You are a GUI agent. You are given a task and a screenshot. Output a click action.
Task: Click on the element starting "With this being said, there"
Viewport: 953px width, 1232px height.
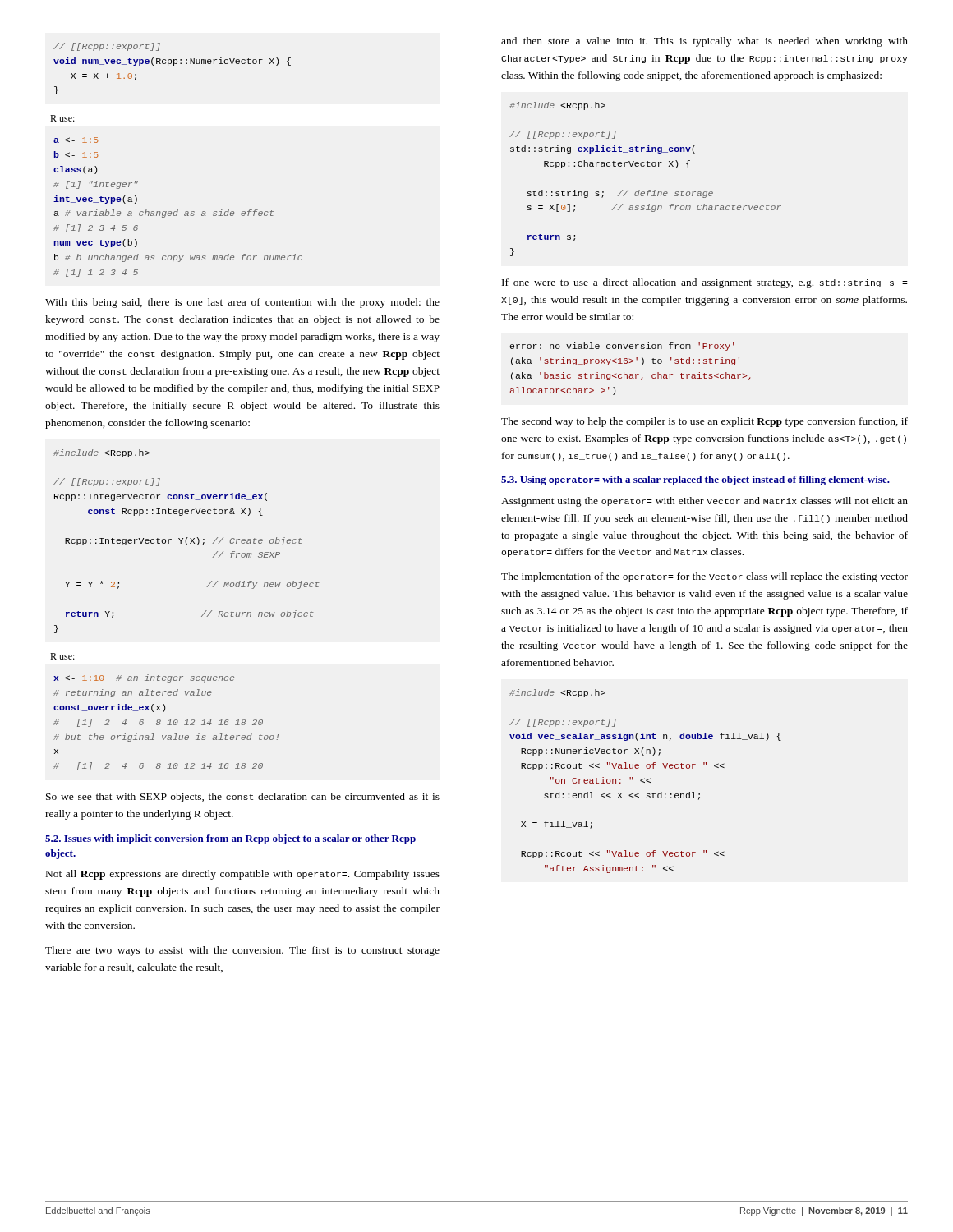[x=242, y=363]
